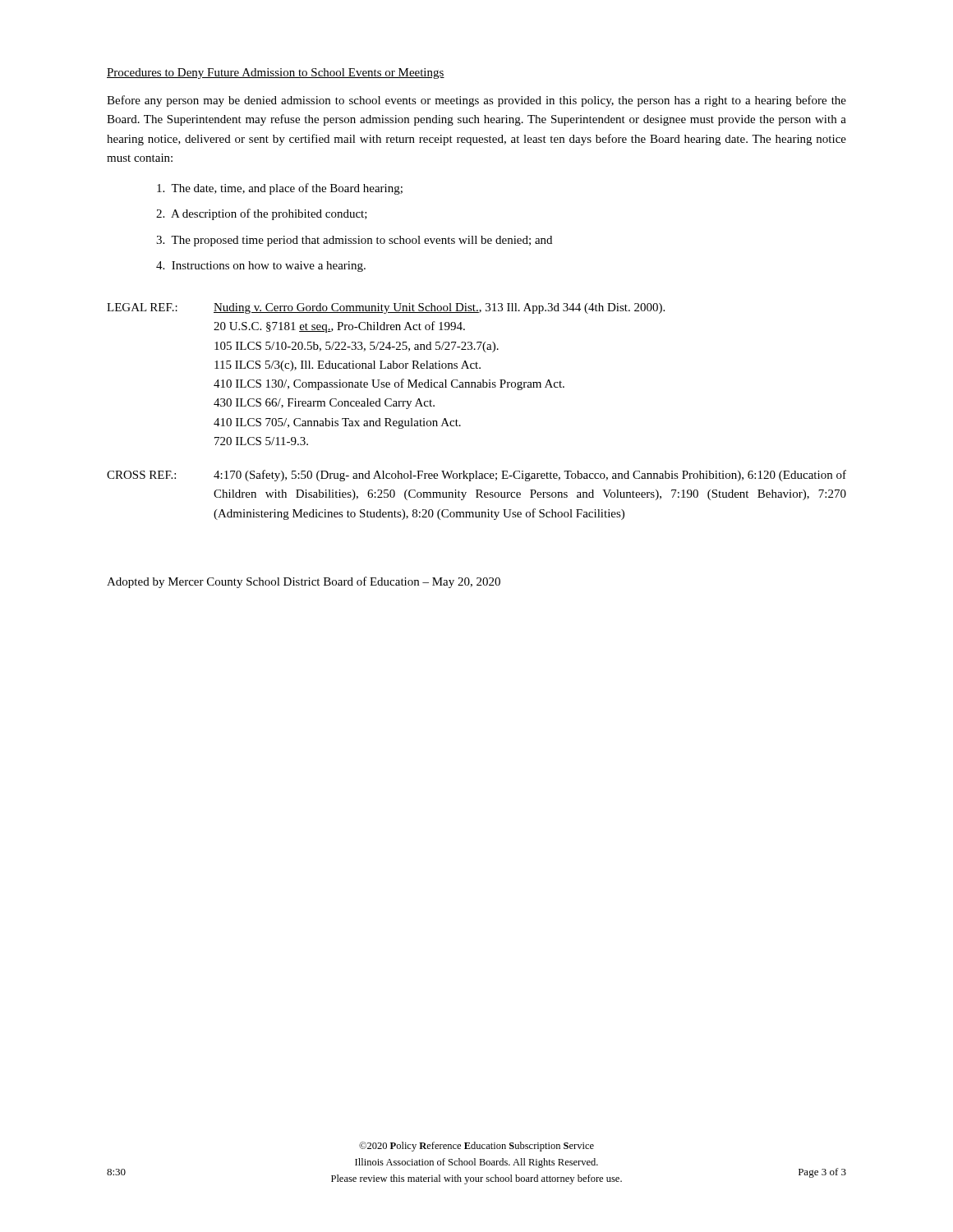Find the list item that says "3. The proposed time period that"
This screenshot has width=953, height=1232.
354,239
